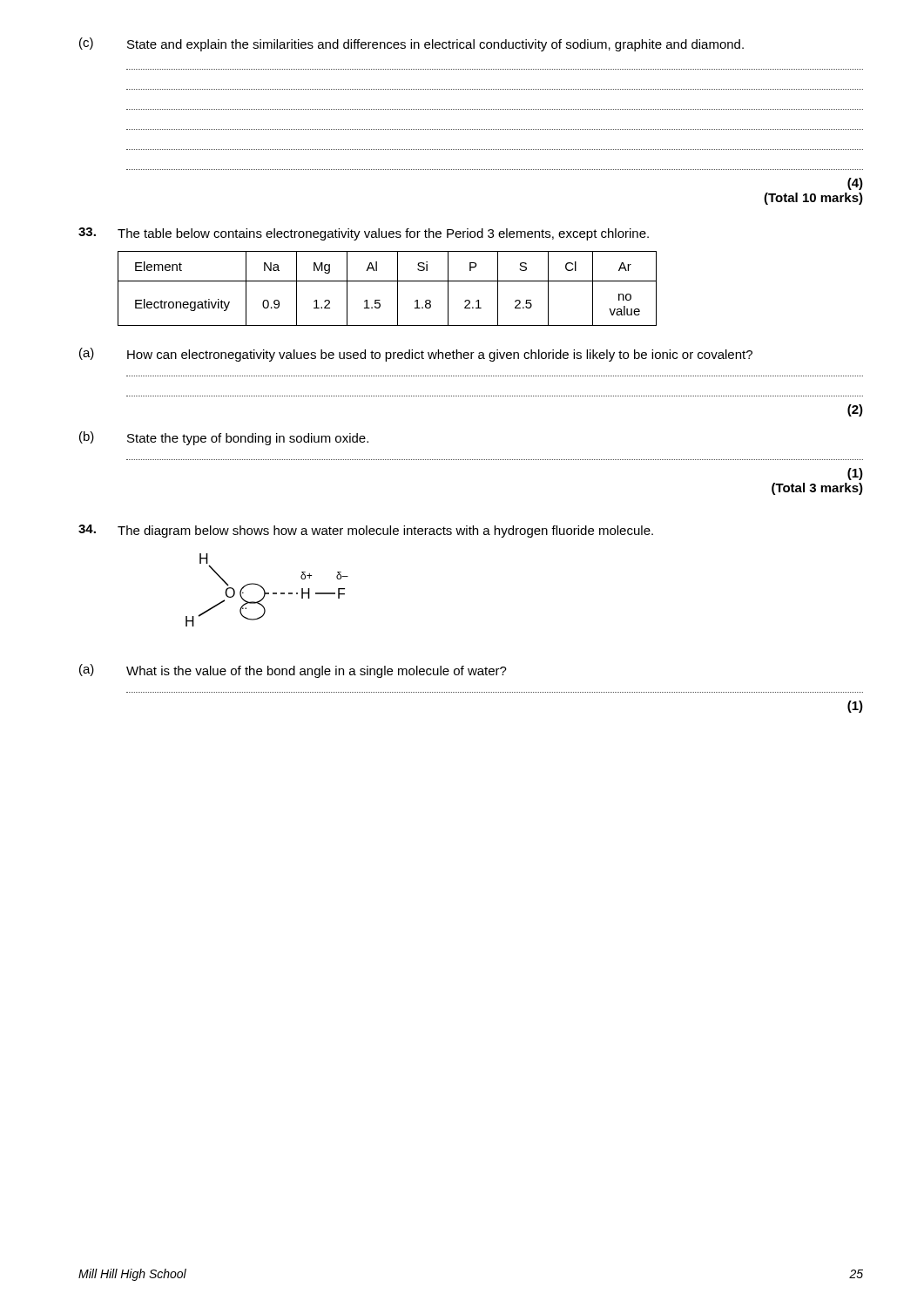This screenshot has width=924, height=1307.
Task: Locate the block of text that opens with "The table below contains electronegativity values for the"
Action: [x=471, y=233]
